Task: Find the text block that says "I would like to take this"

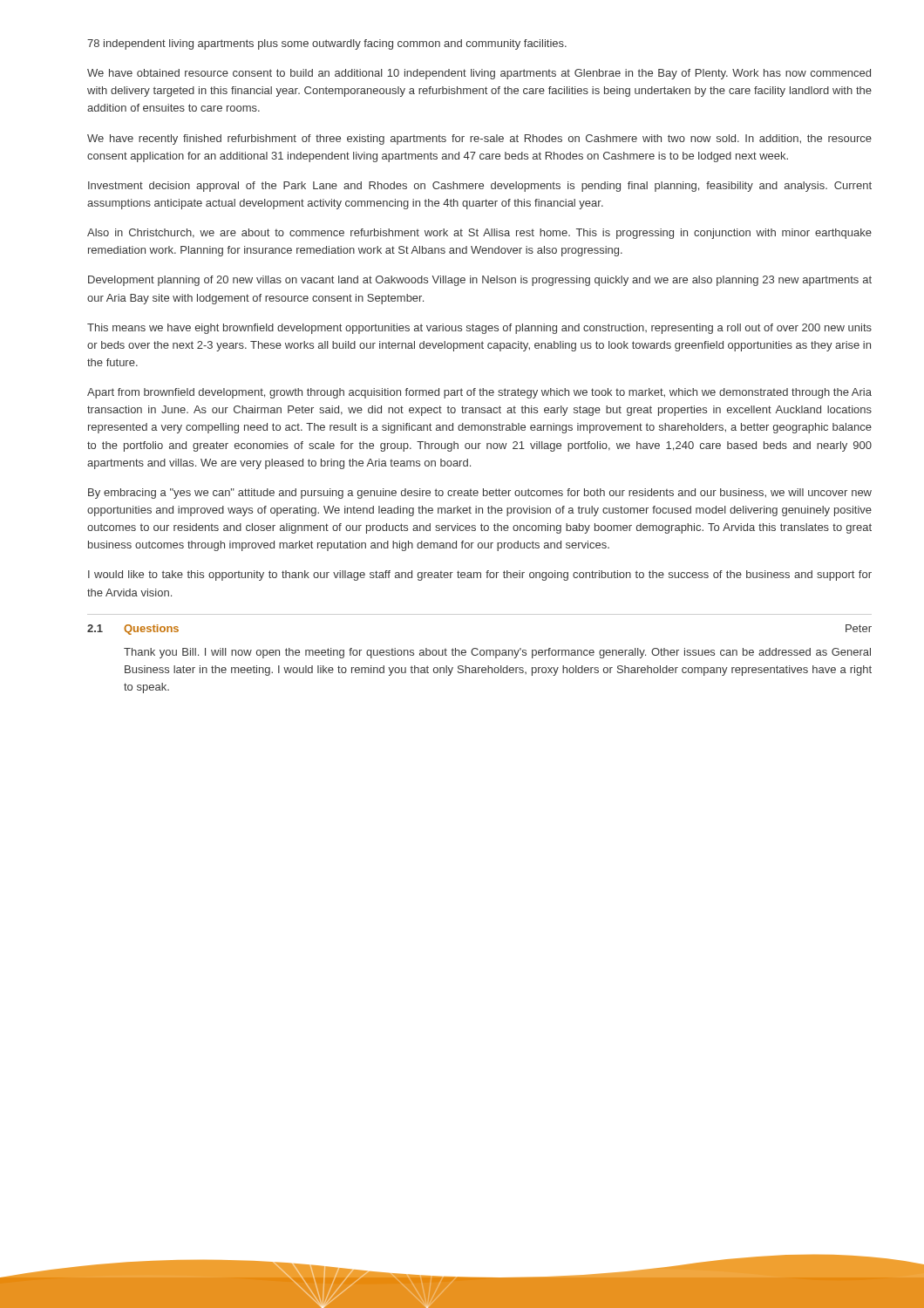Action: 479,583
